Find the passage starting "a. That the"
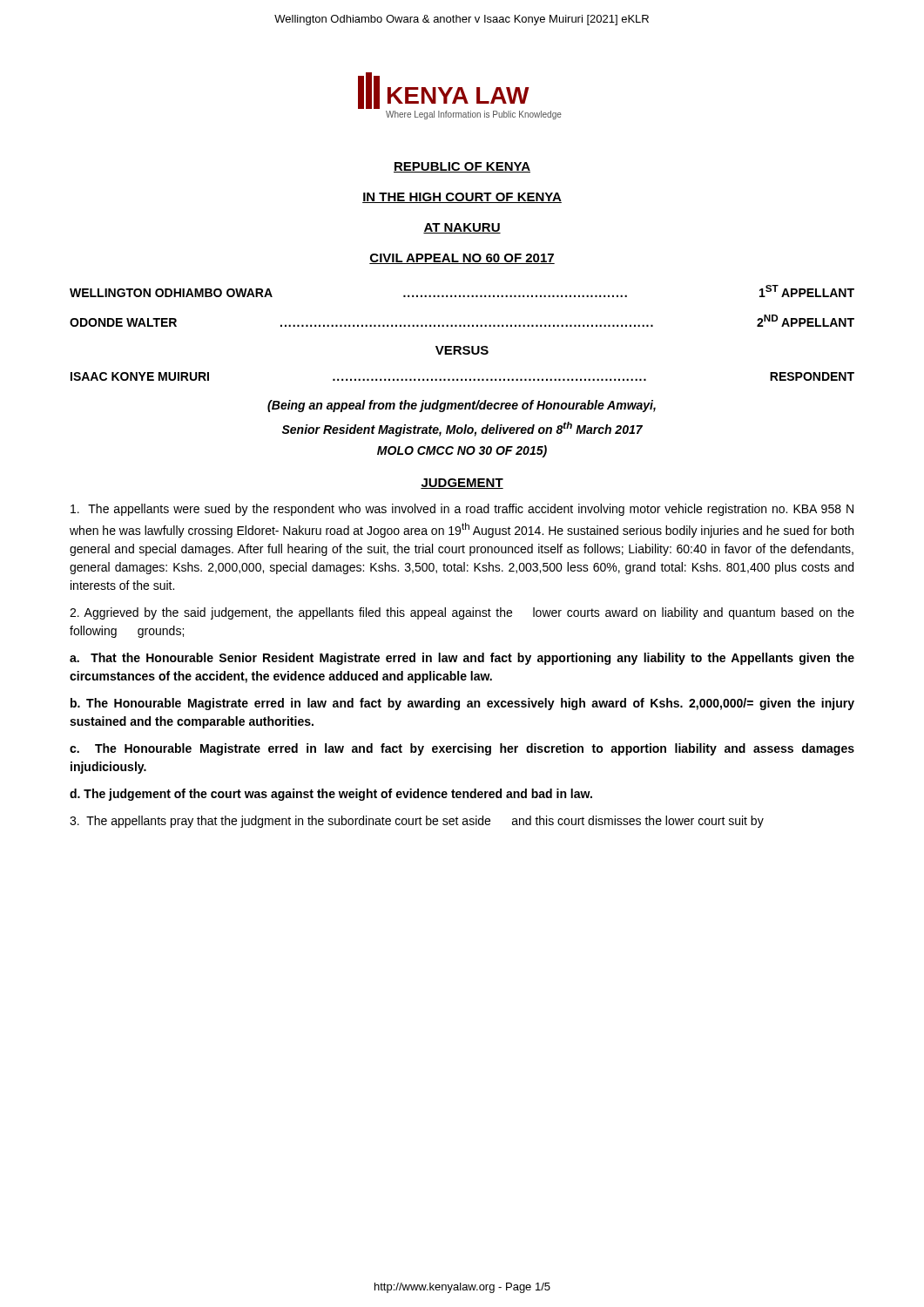924x1307 pixels. coord(462,667)
